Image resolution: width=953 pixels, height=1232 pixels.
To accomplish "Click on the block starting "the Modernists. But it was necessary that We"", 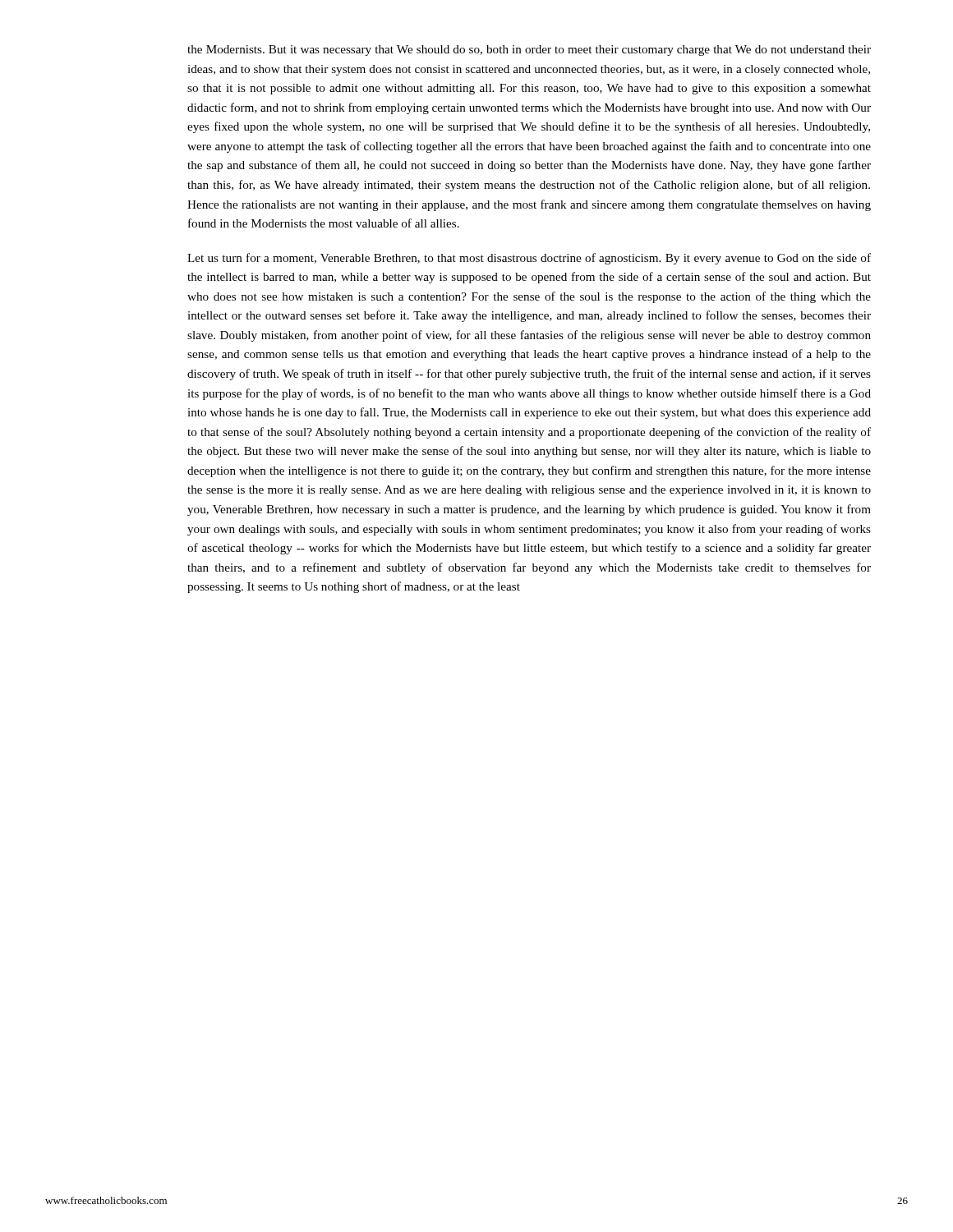I will (529, 136).
